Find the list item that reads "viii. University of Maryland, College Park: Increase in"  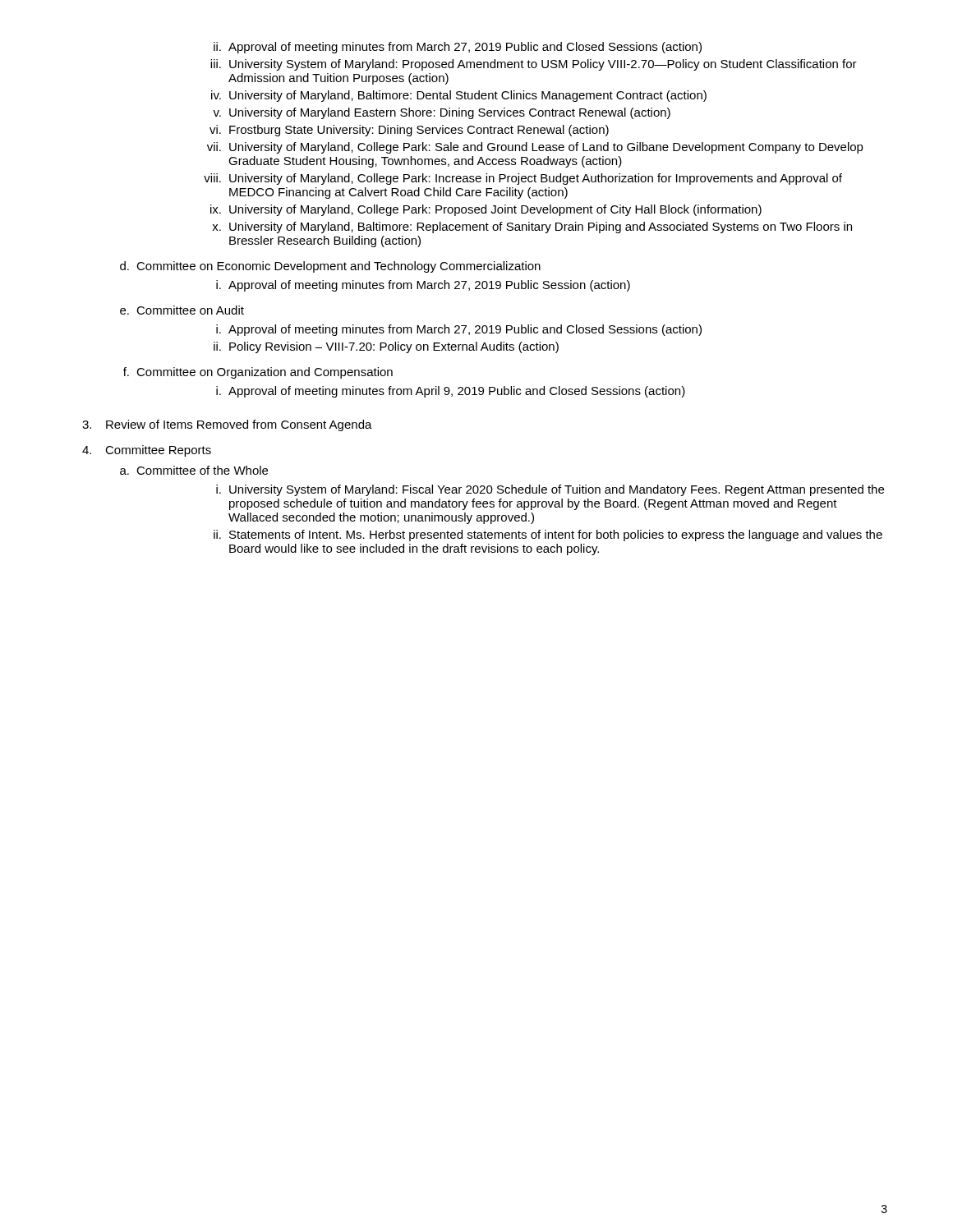(x=534, y=185)
